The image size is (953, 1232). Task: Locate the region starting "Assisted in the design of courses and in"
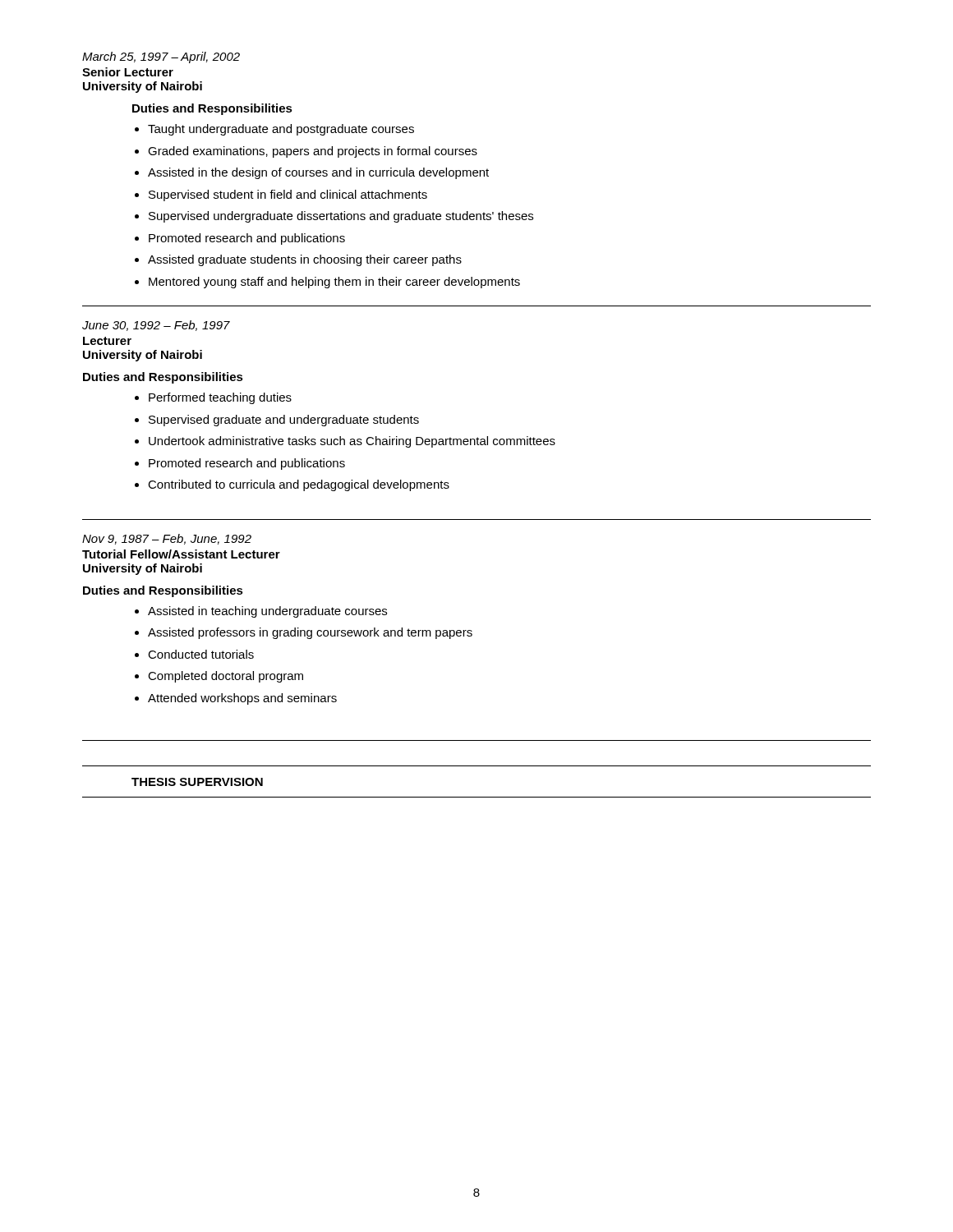[x=318, y=173]
